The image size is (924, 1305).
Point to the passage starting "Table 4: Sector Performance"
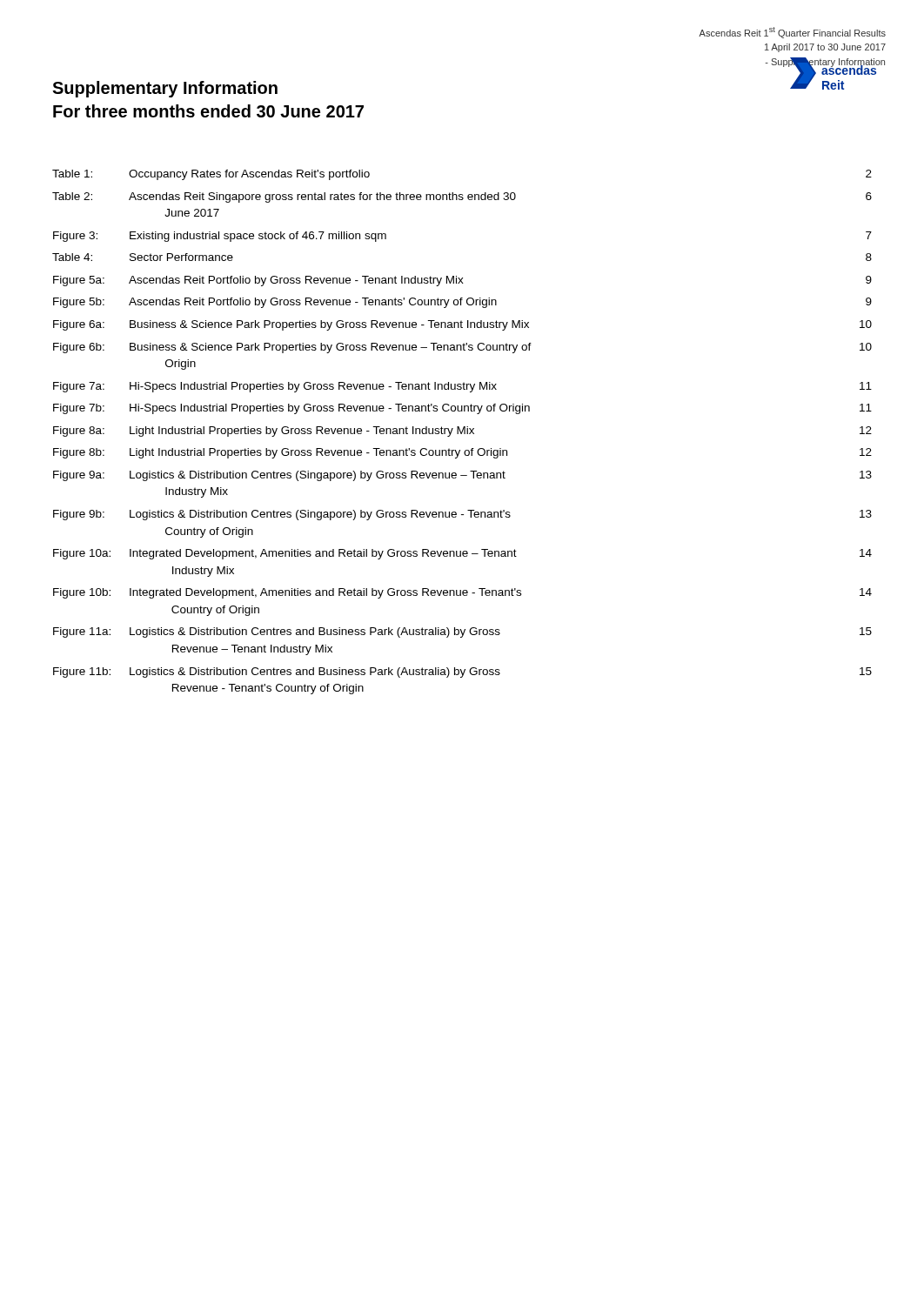pos(72,257)
